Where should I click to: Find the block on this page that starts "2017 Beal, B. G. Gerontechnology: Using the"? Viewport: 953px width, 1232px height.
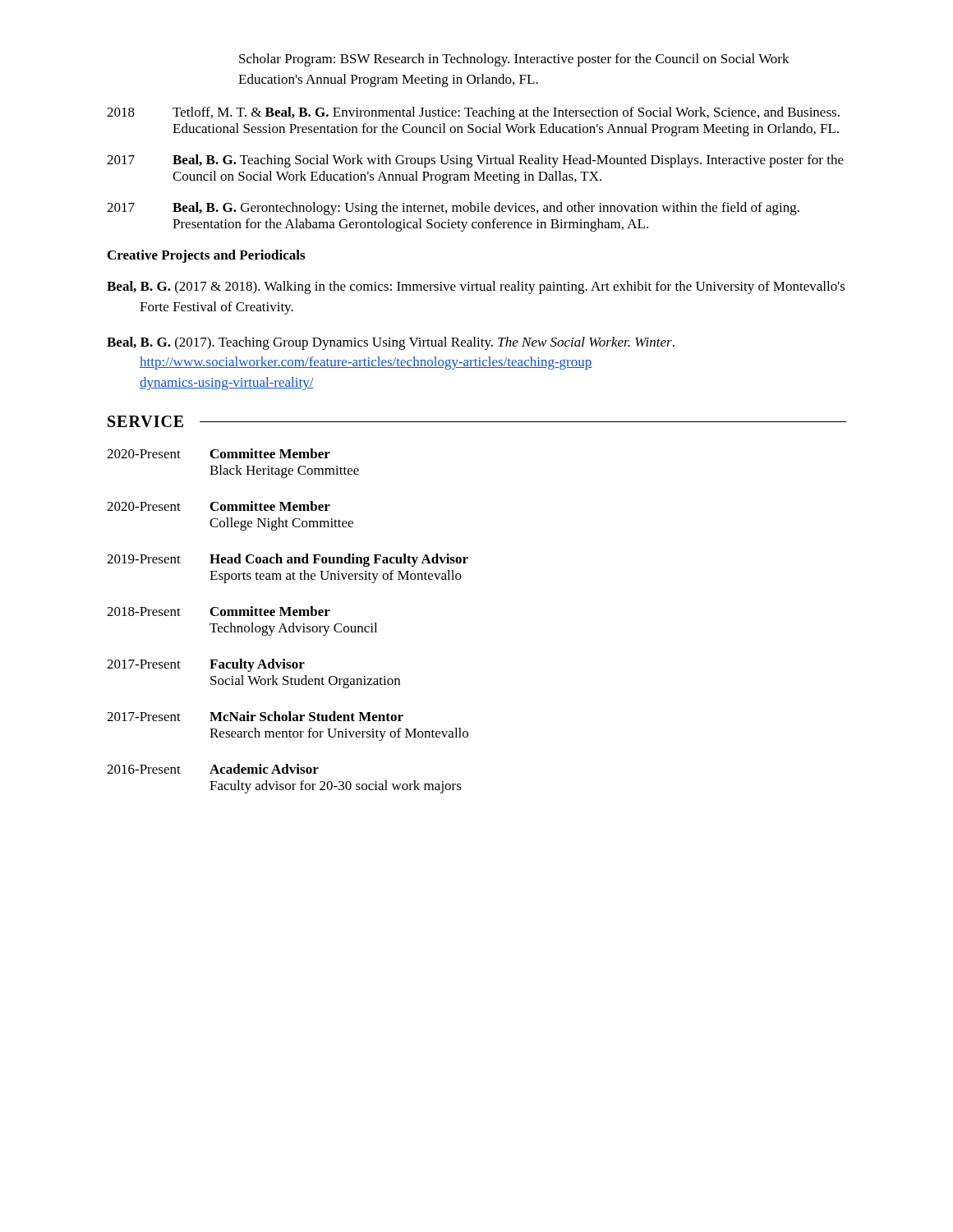[x=476, y=216]
